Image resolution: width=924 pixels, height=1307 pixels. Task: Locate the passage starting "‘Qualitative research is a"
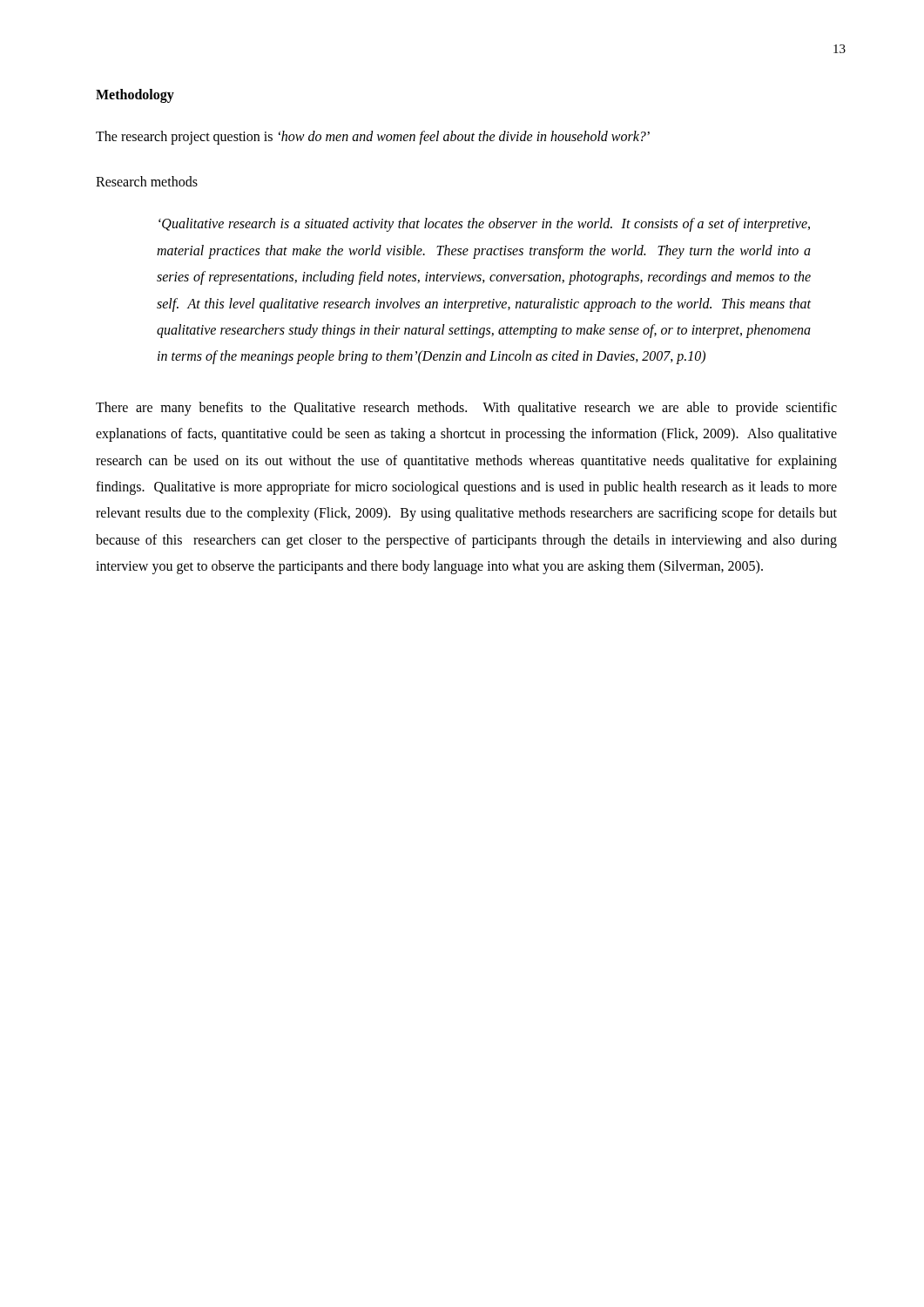pos(484,290)
